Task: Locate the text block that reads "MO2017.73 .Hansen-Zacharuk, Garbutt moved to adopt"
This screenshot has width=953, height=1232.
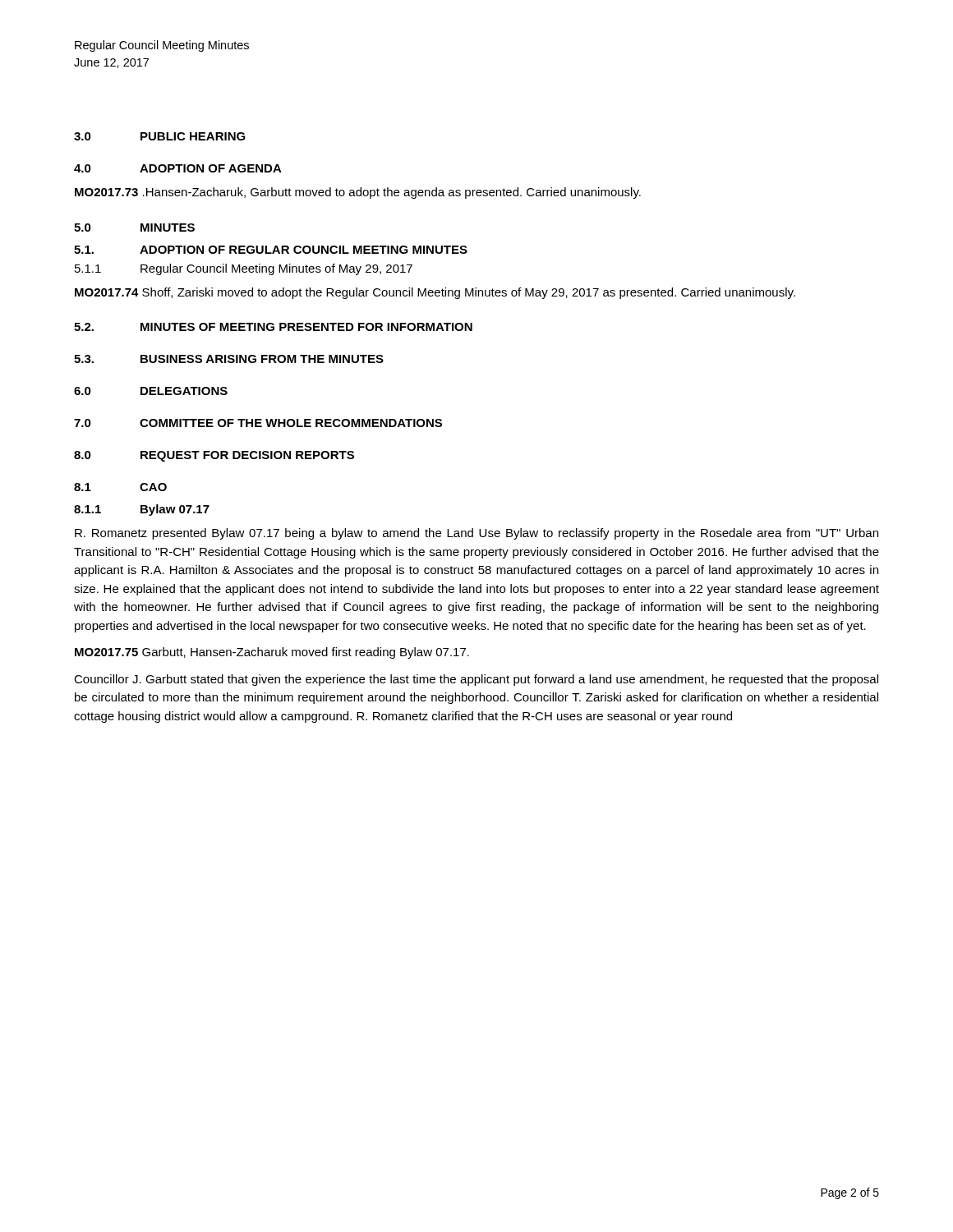Action: click(x=358, y=192)
